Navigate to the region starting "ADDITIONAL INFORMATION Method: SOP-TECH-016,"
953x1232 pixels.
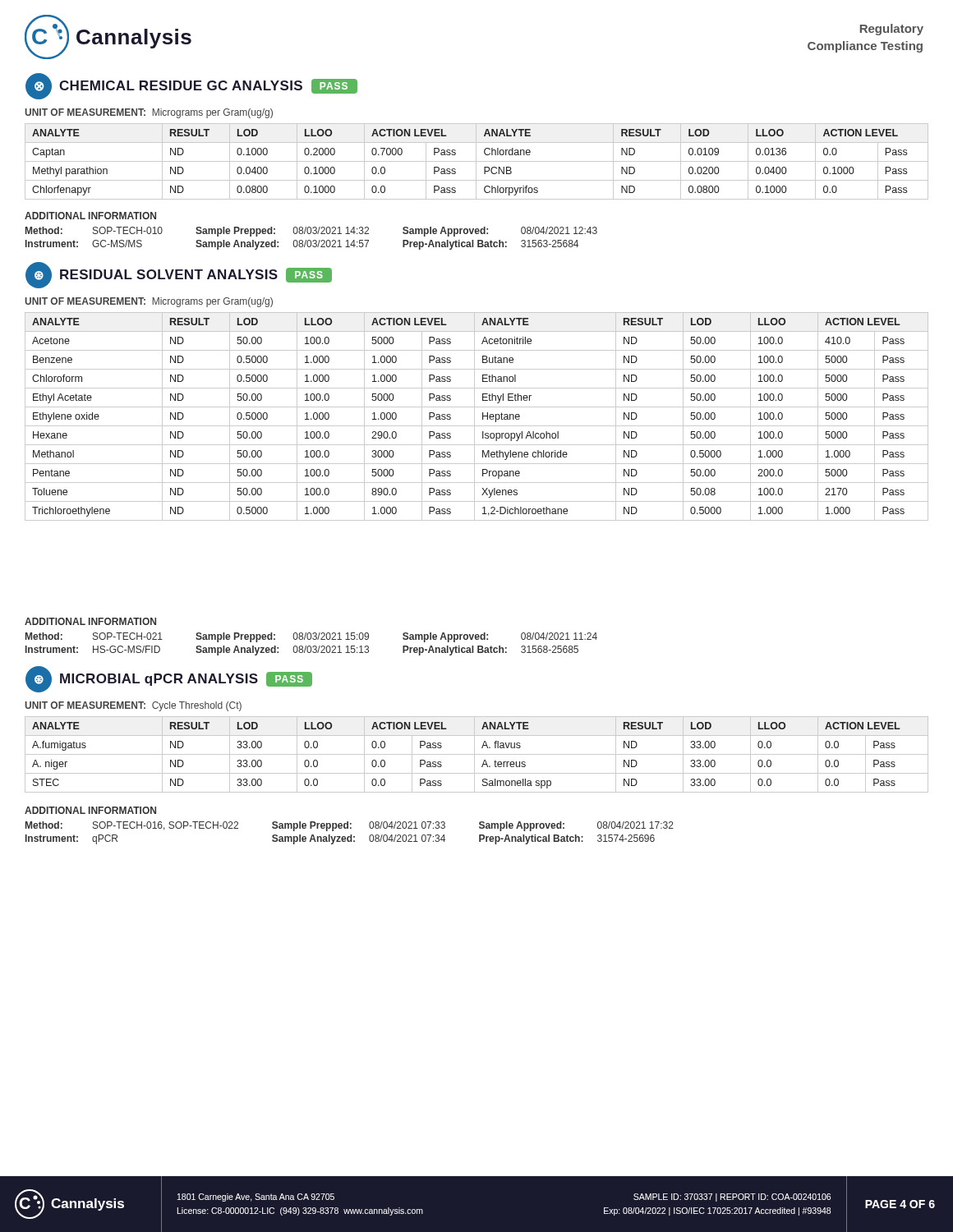[349, 825]
